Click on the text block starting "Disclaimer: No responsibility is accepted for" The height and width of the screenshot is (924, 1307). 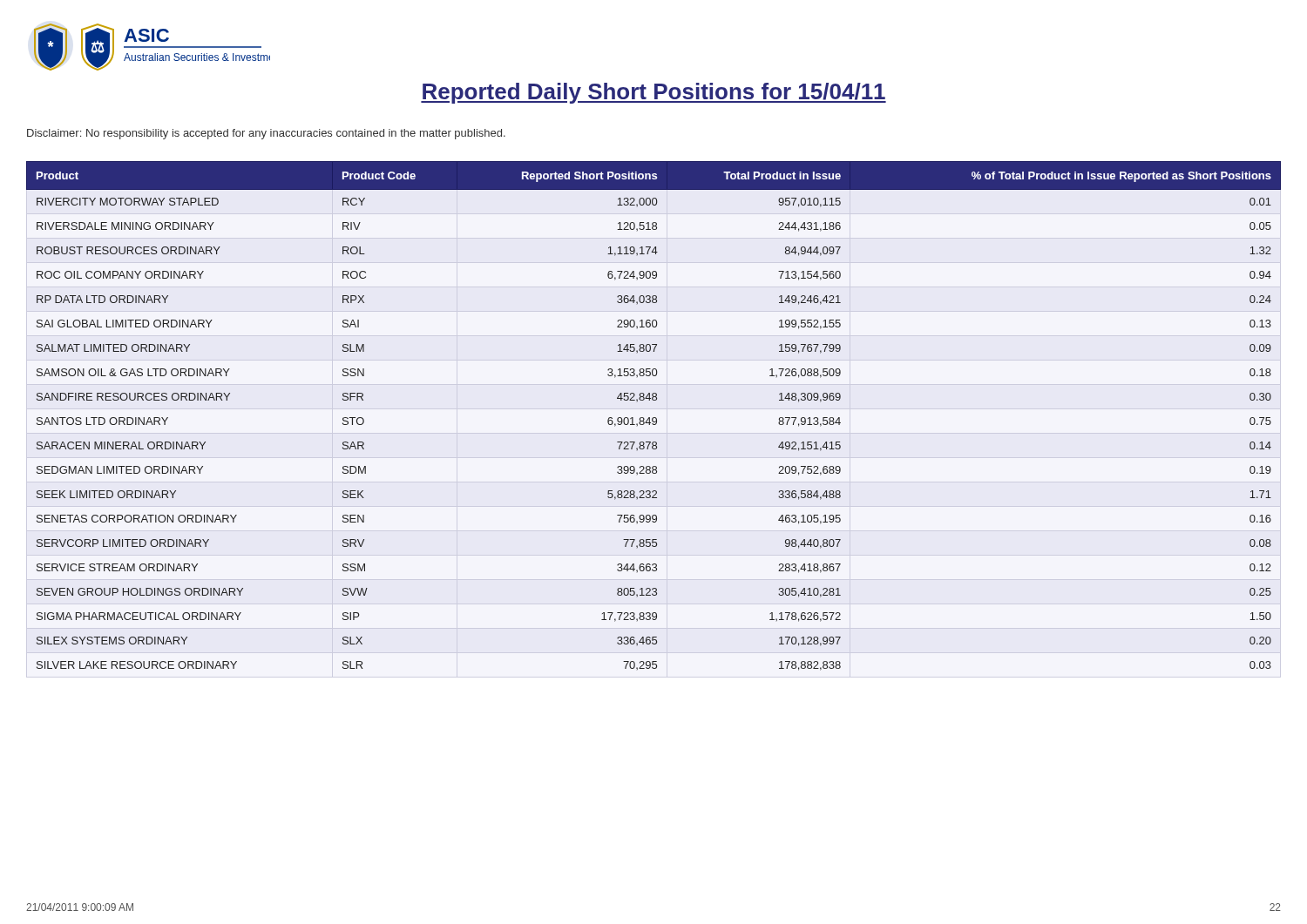tap(266, 133)
